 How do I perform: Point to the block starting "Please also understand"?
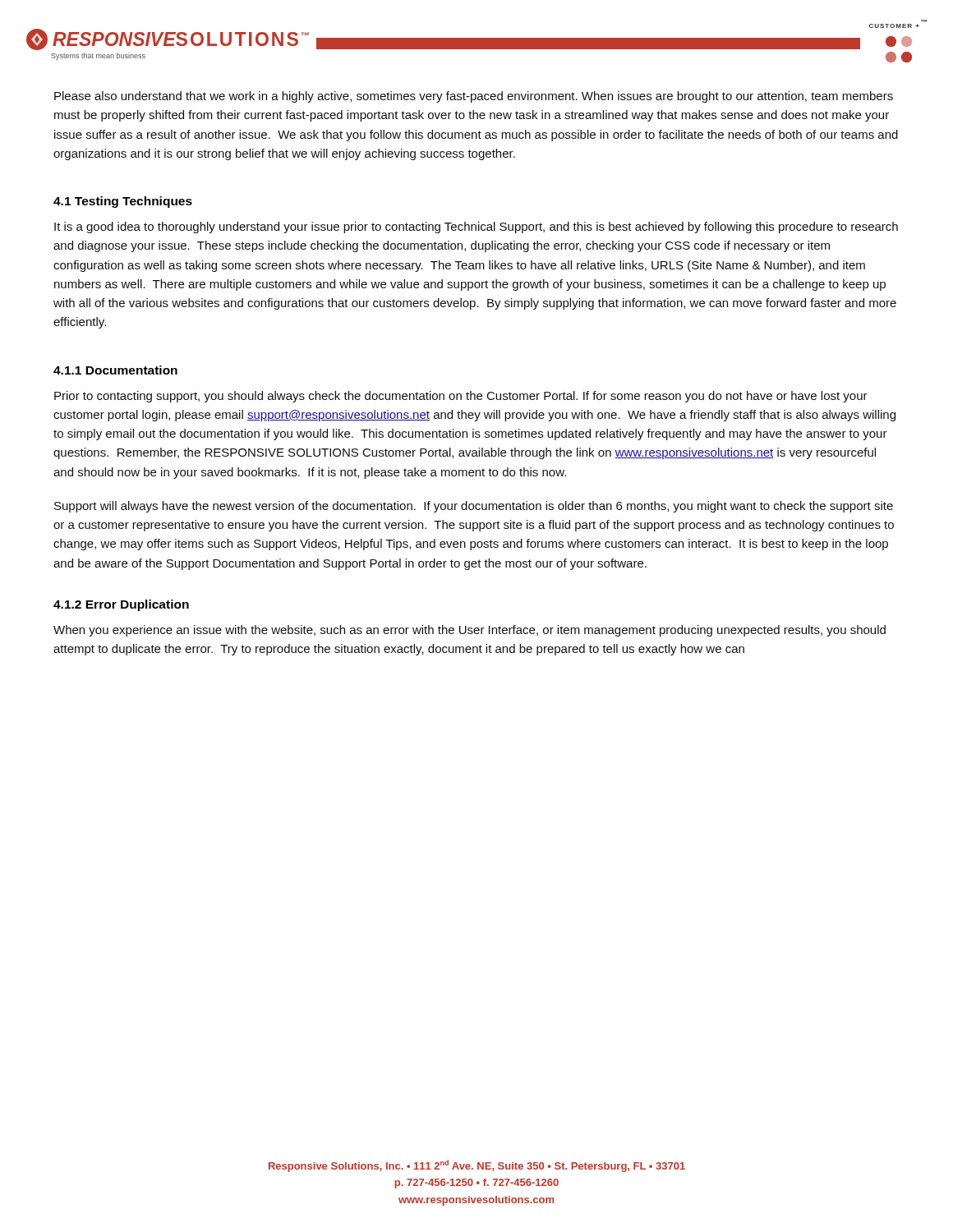[476, 124]
